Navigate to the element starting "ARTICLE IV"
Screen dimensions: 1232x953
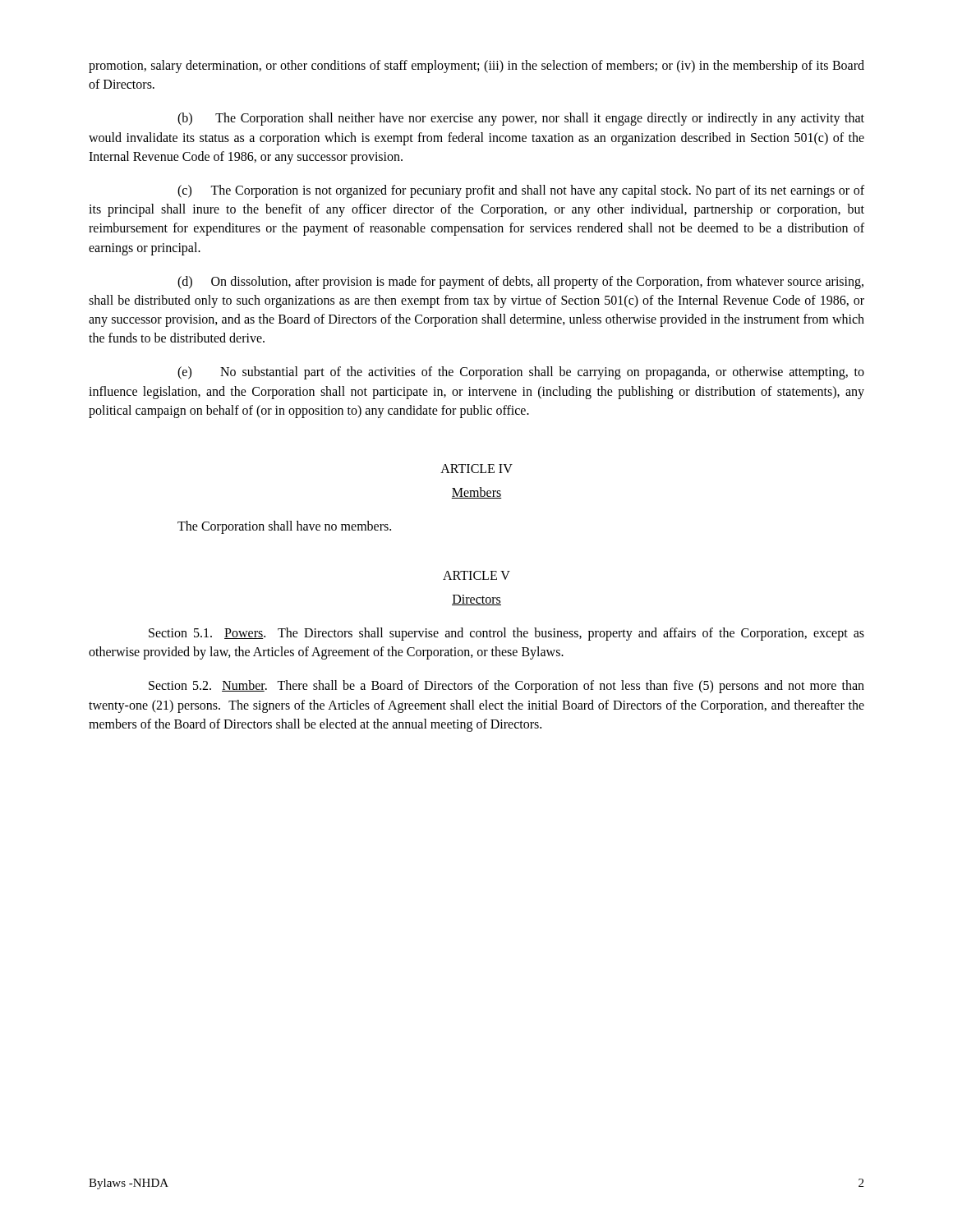[476, 469]
